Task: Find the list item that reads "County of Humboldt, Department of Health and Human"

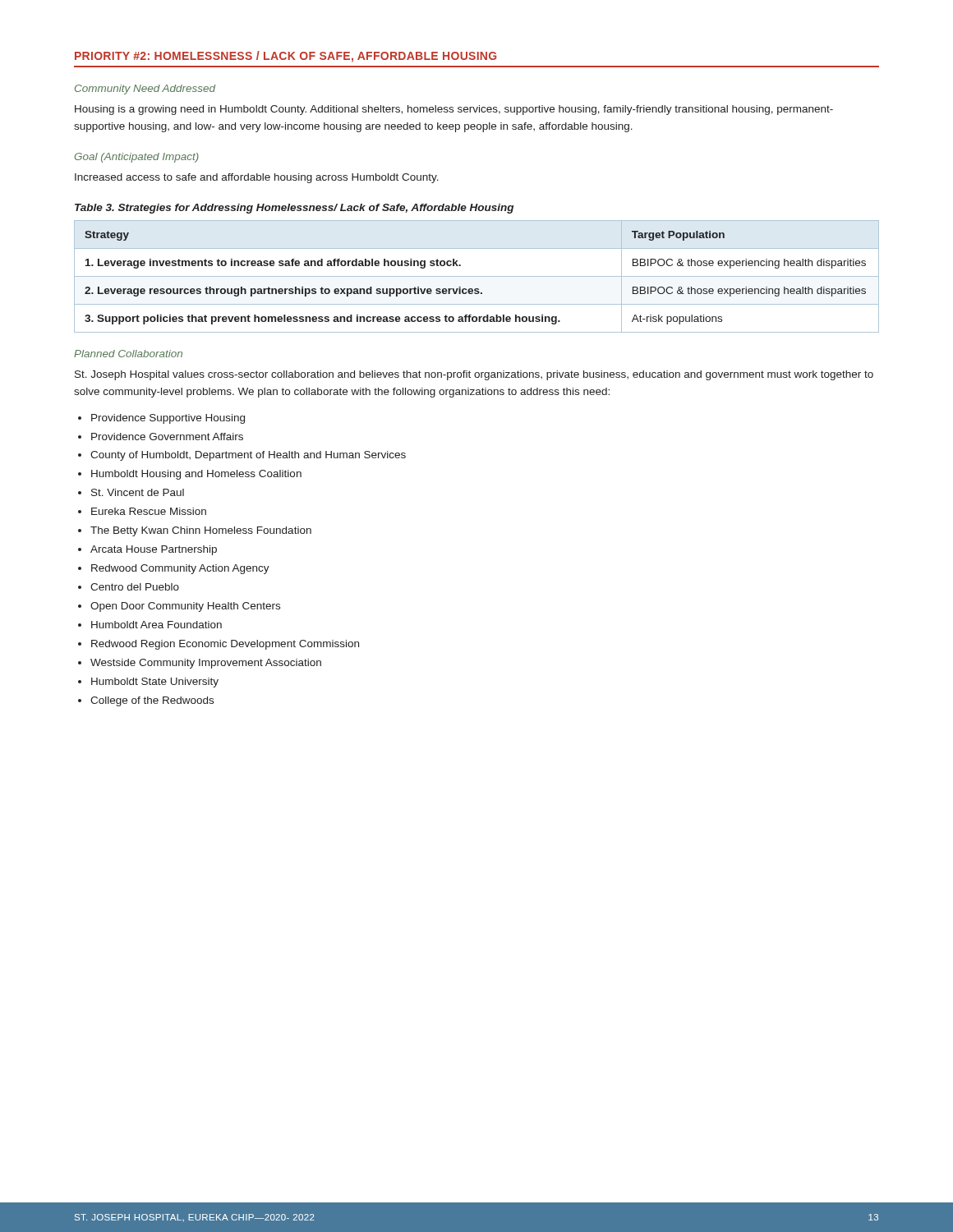Action: click(x=248, y=455)
